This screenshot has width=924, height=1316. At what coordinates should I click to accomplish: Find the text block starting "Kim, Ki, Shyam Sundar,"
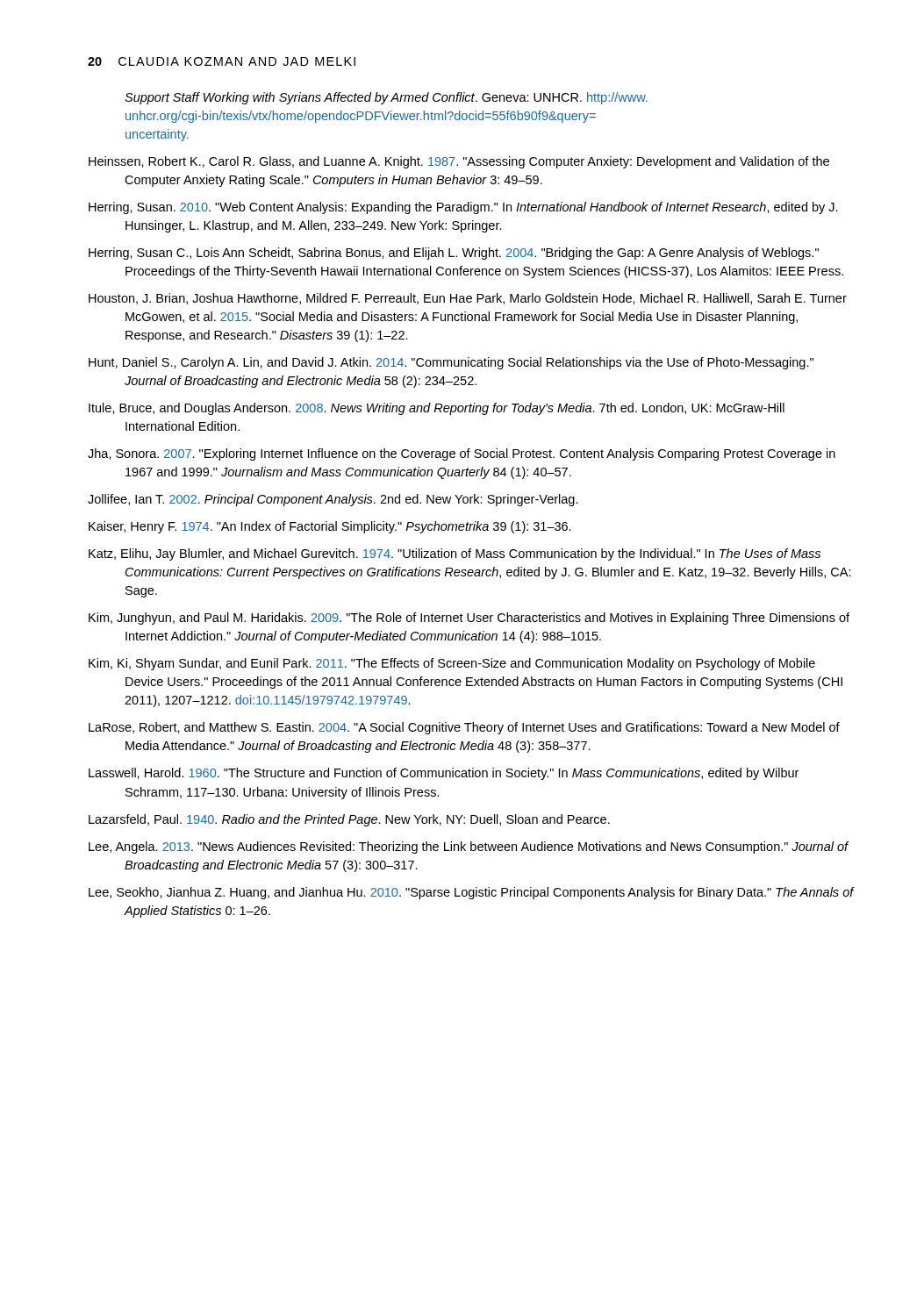[466, 682]
